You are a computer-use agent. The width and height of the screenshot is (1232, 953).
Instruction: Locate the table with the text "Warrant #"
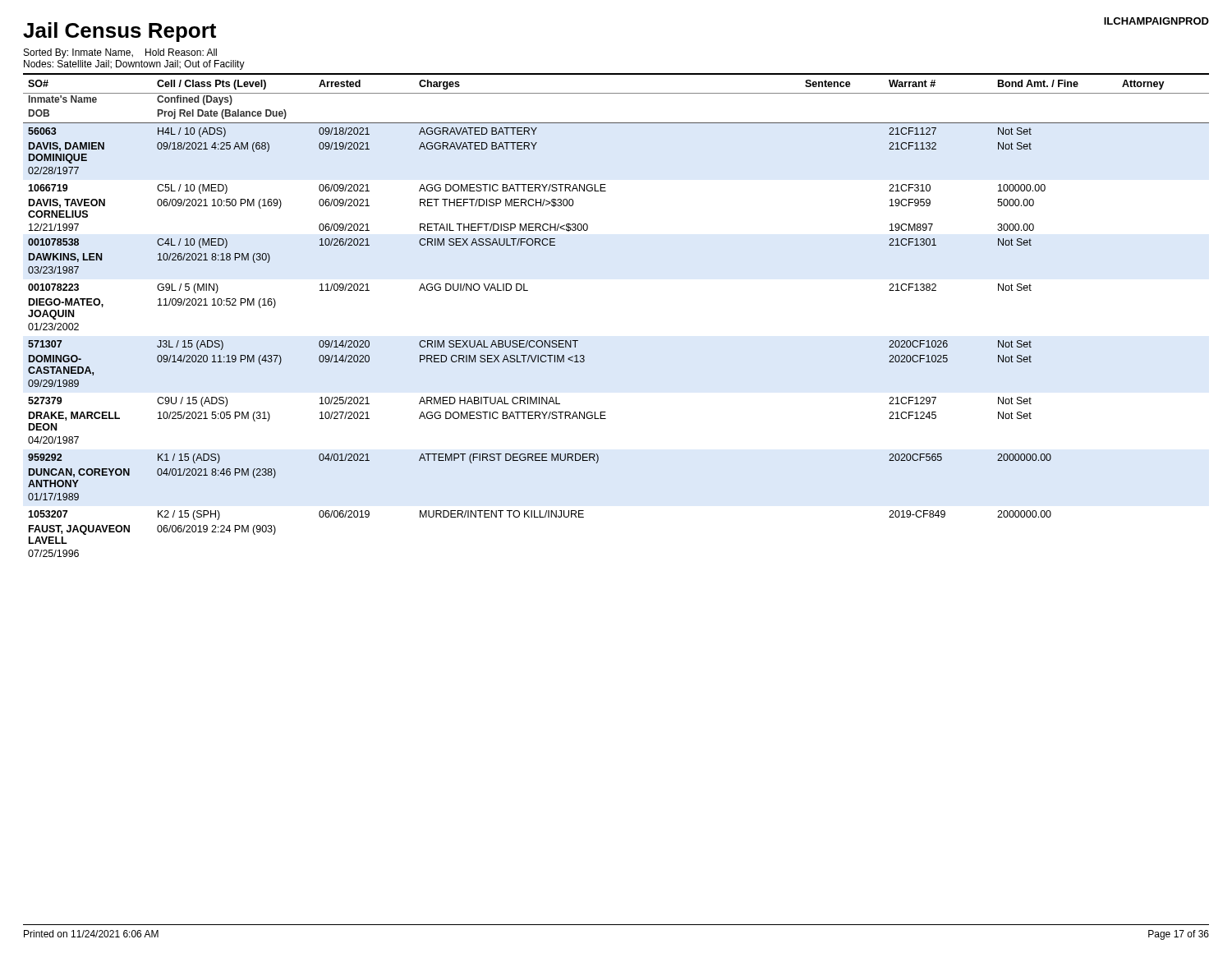point(616,318)
